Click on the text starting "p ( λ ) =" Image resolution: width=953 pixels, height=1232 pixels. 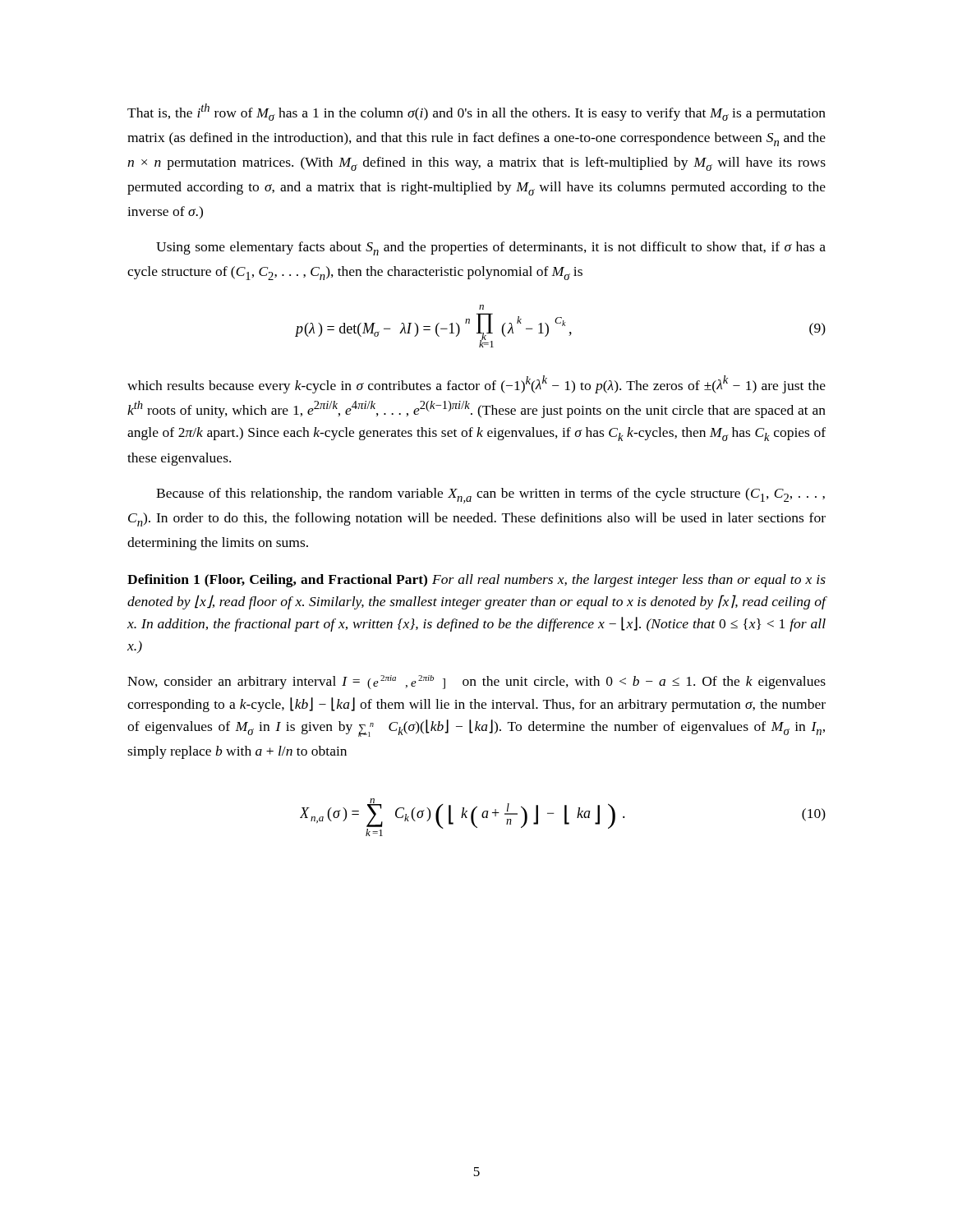point(557,328)
